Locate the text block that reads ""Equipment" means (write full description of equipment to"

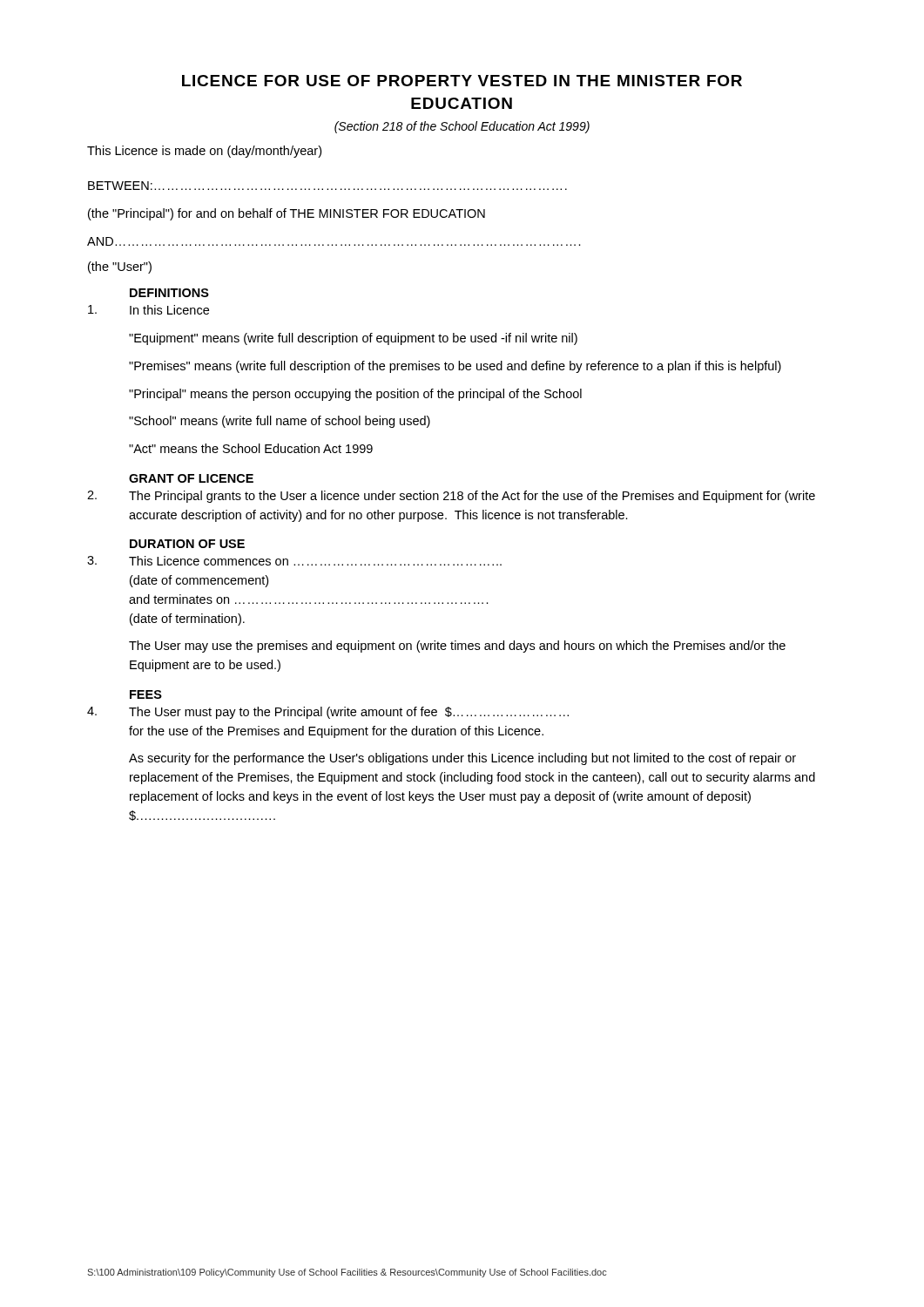tap(353, 338)
